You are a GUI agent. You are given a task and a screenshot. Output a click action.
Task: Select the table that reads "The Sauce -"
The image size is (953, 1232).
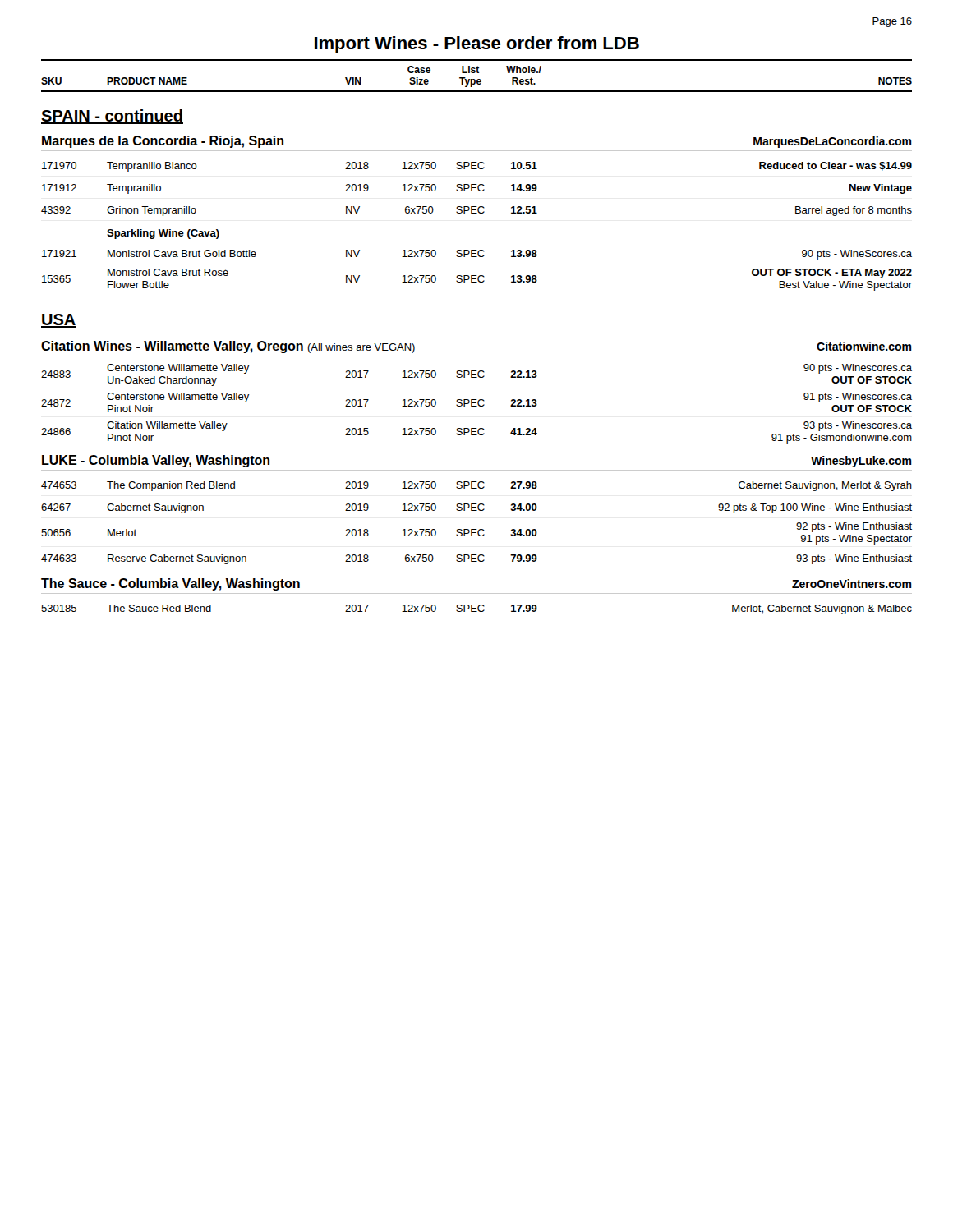[x=476, y=598]
